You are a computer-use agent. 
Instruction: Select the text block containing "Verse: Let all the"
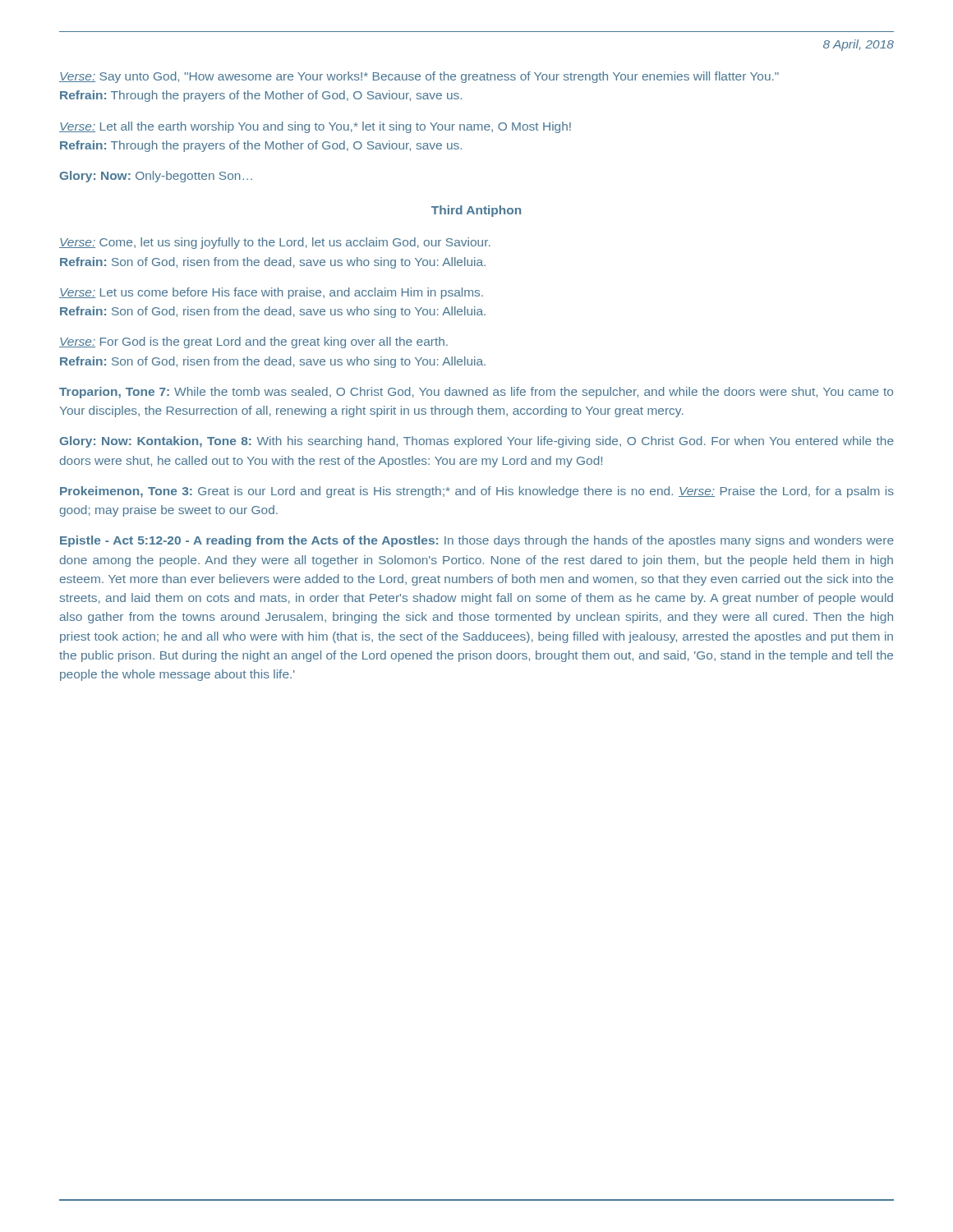coord(316,135)
